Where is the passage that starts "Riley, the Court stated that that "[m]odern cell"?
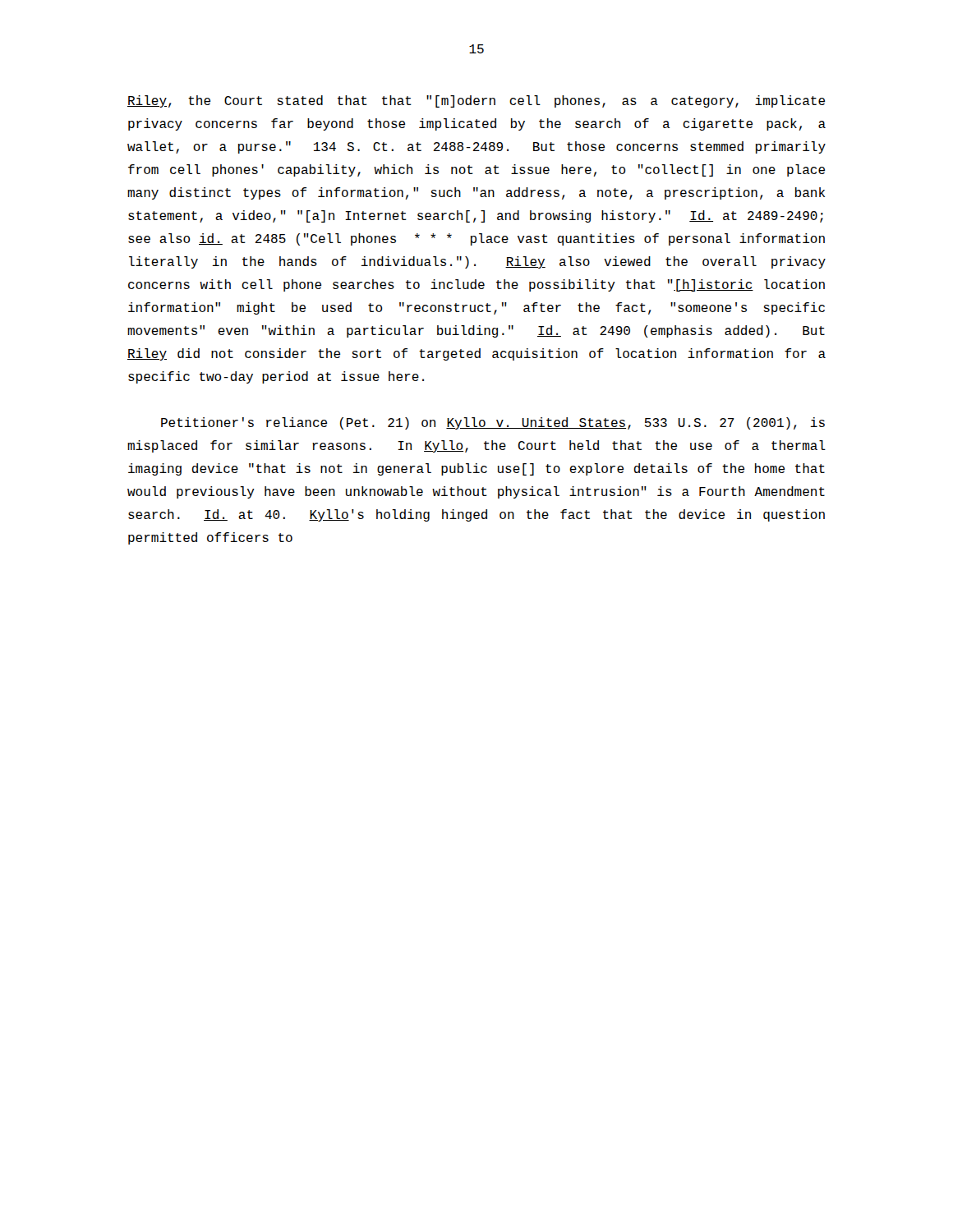953x1232 pixels. point(476,240)
